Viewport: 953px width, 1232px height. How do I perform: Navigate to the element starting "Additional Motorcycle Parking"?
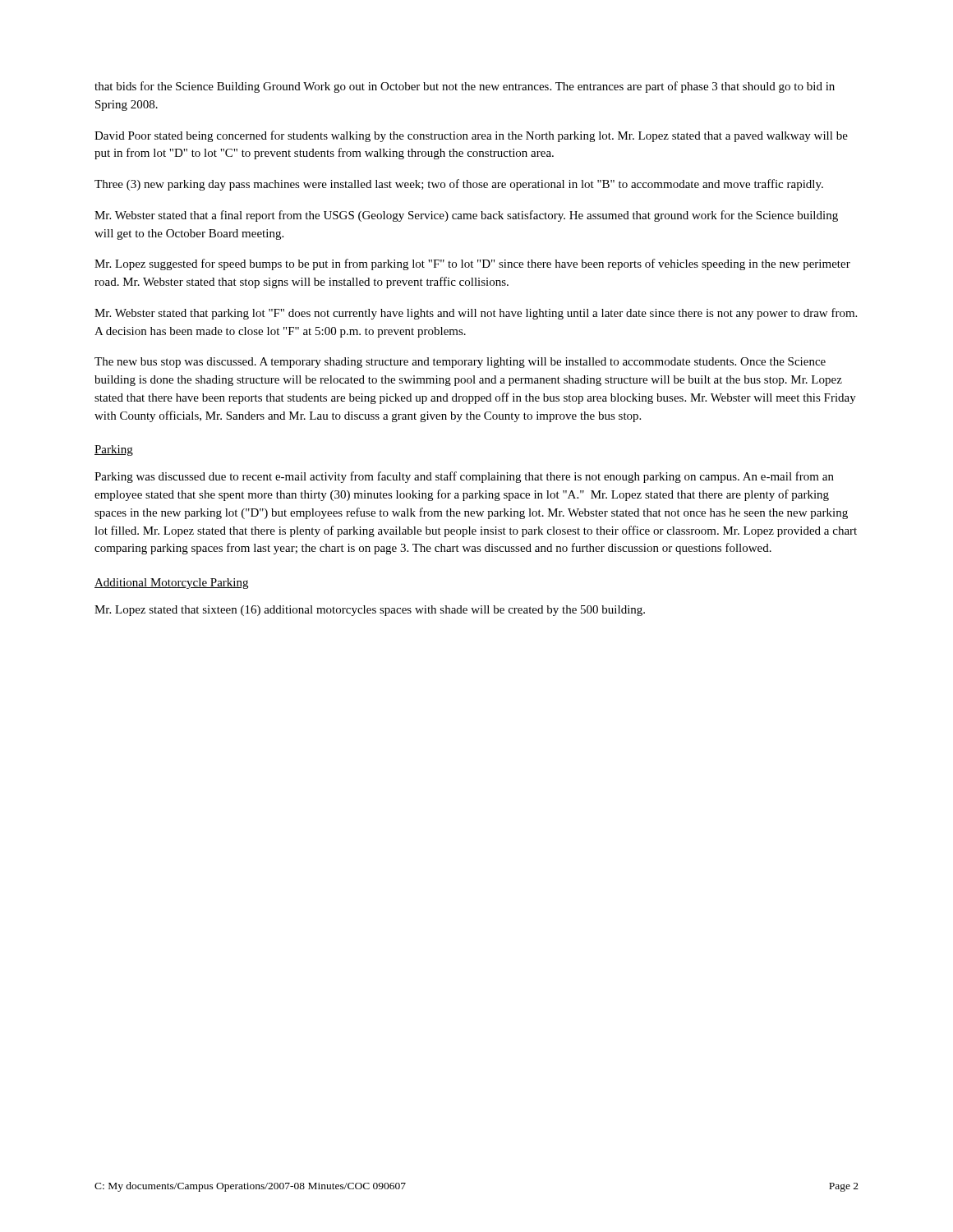(171, 582)
